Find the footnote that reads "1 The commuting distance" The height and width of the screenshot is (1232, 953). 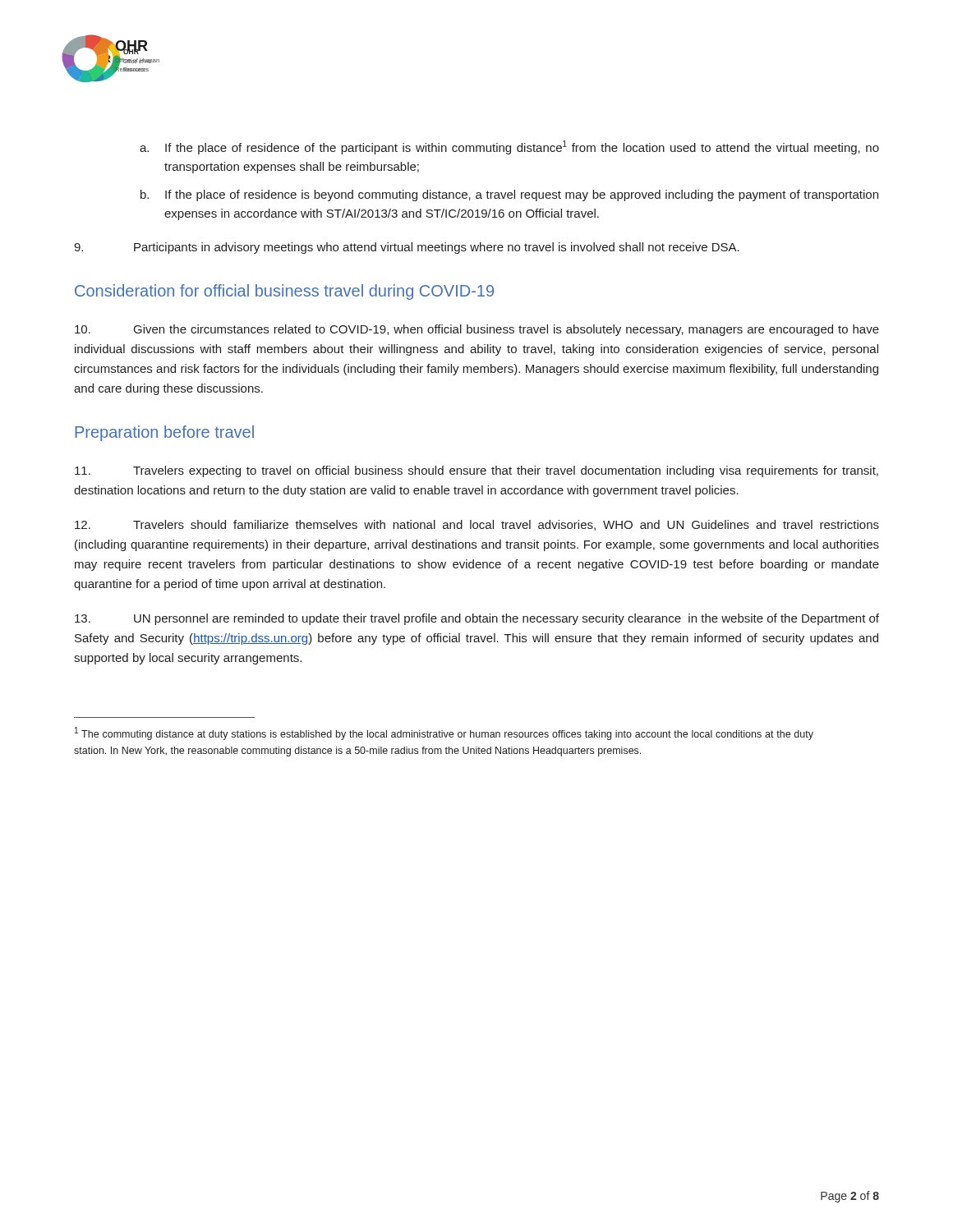(444, 741)
